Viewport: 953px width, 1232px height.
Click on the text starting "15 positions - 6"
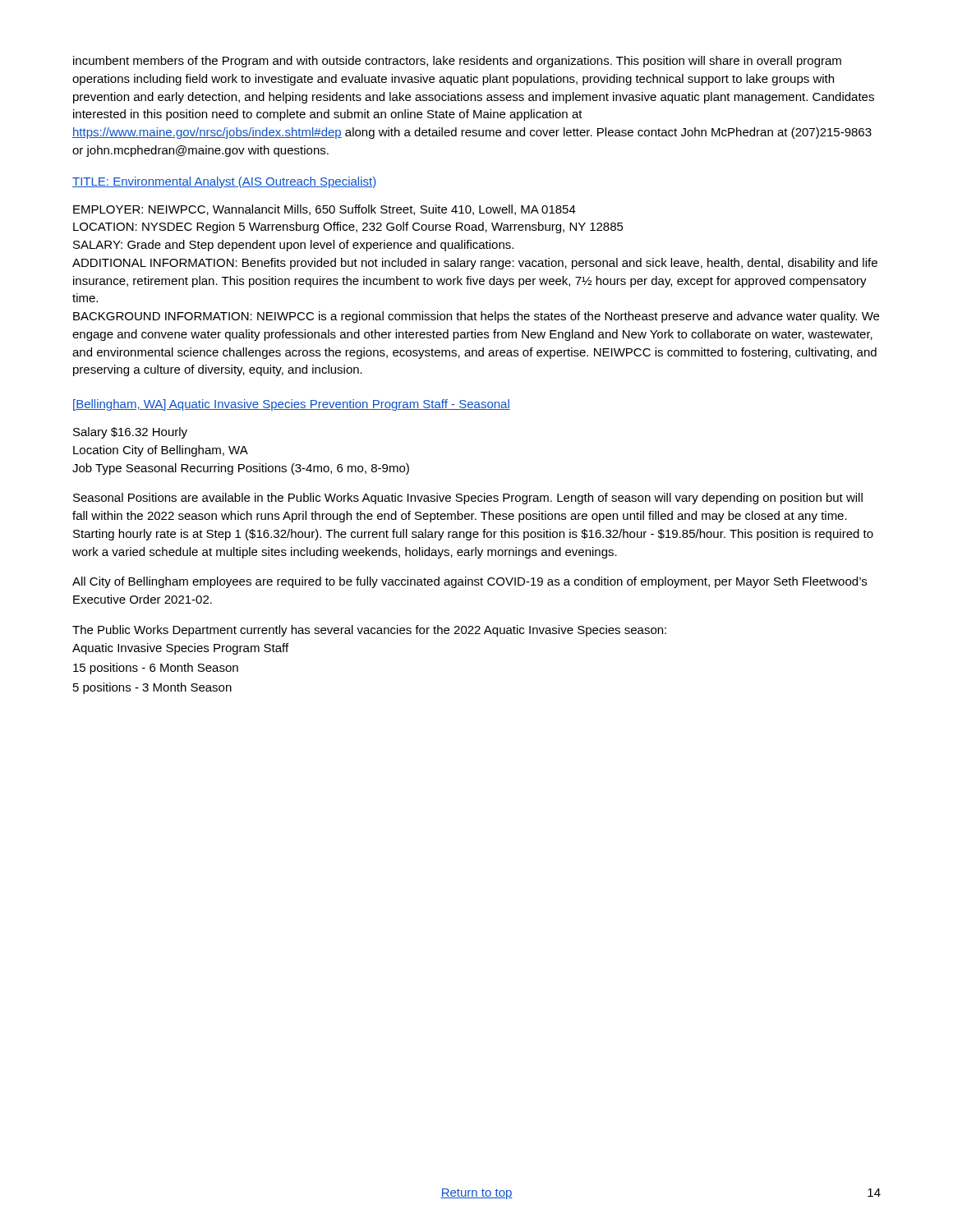click(156, 668)
